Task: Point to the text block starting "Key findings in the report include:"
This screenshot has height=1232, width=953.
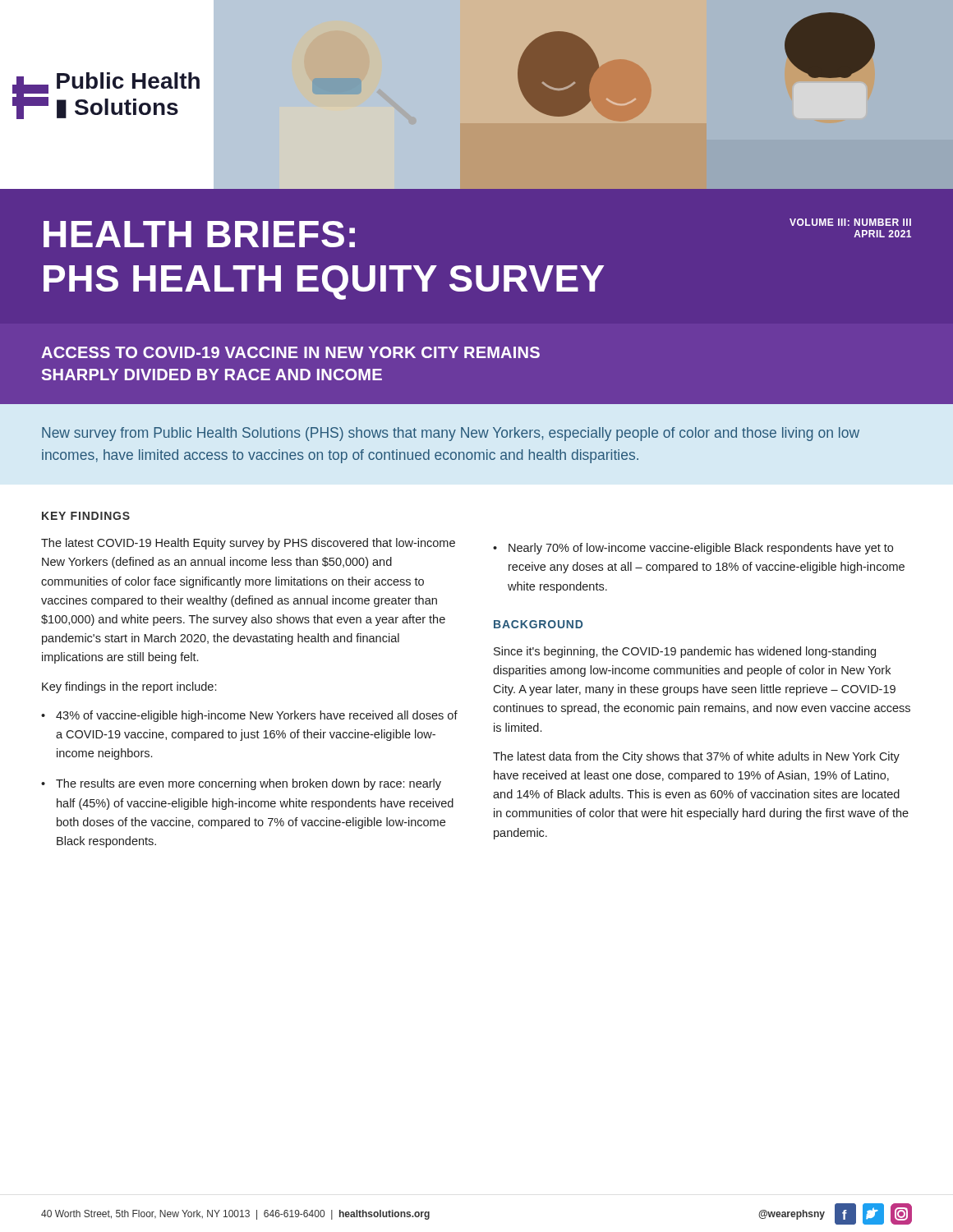Action: pyautogui.click(x=129, y=686)
